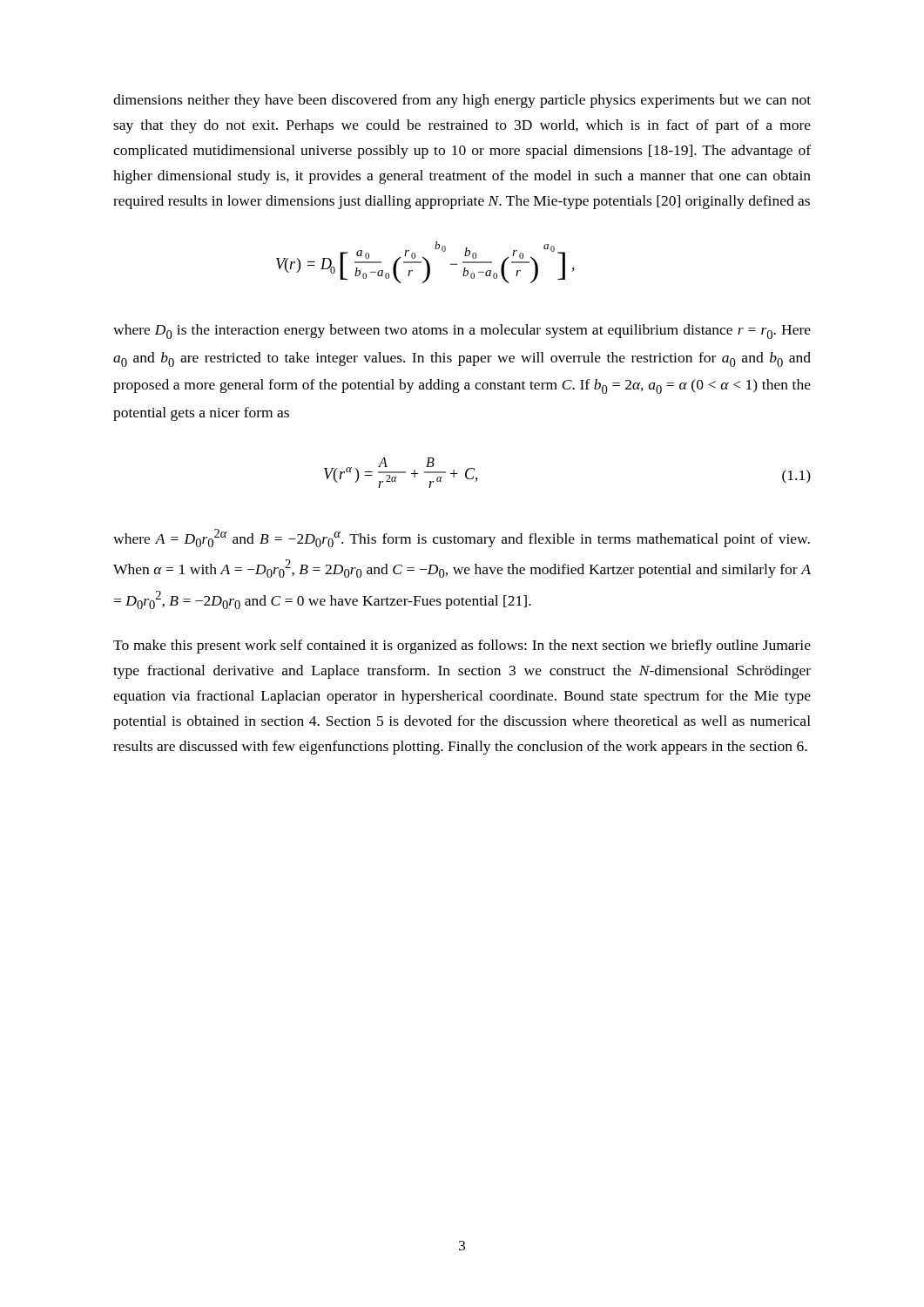Screen dimensions: 1307x924
Task: Find the formula on this page that starts "V ( r α )"
Action: coord(391,473)
